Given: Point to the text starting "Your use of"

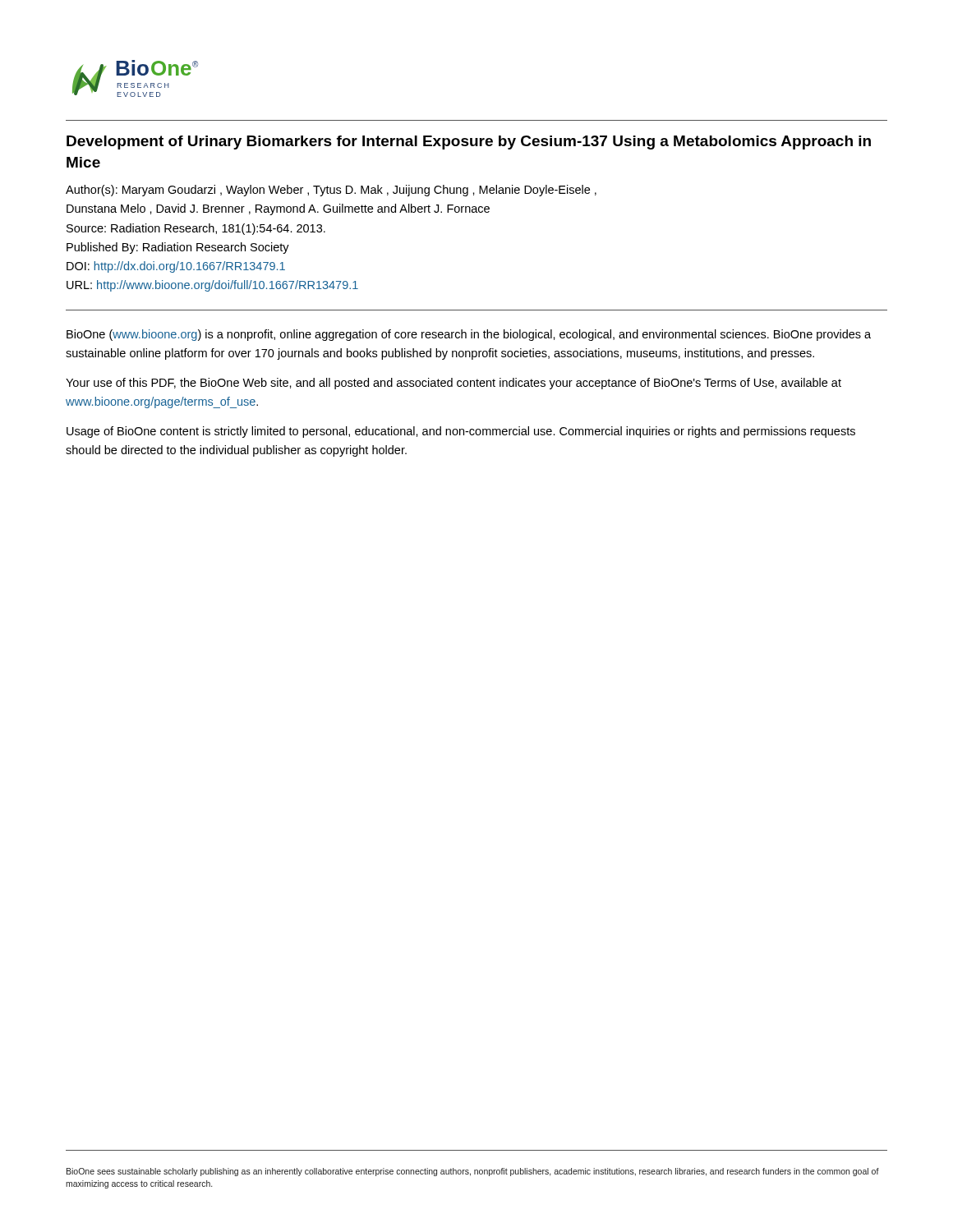Looking at the screenshot, I should coord(476,392).
